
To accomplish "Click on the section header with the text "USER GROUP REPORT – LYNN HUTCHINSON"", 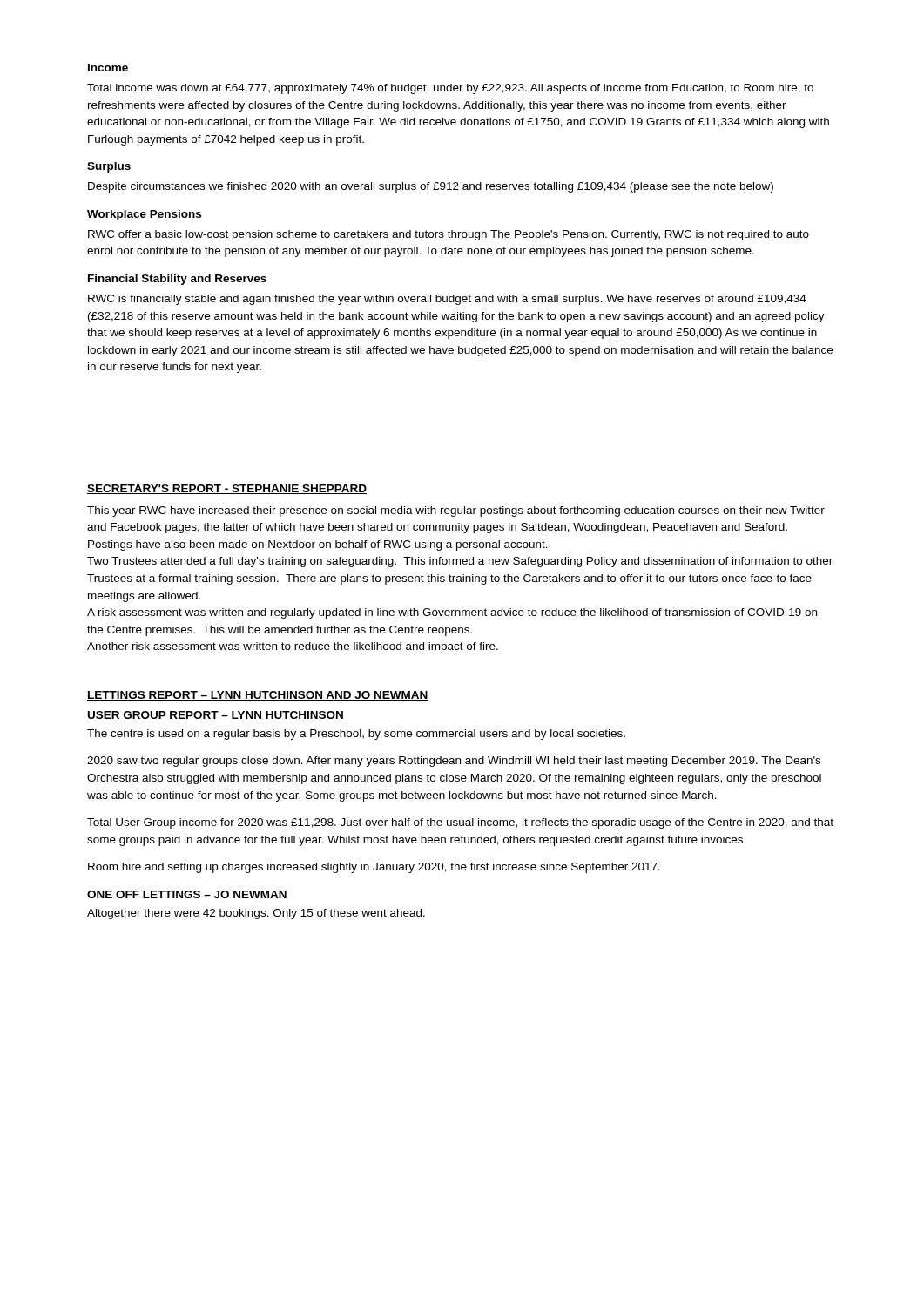I will [x=215, y=715].
